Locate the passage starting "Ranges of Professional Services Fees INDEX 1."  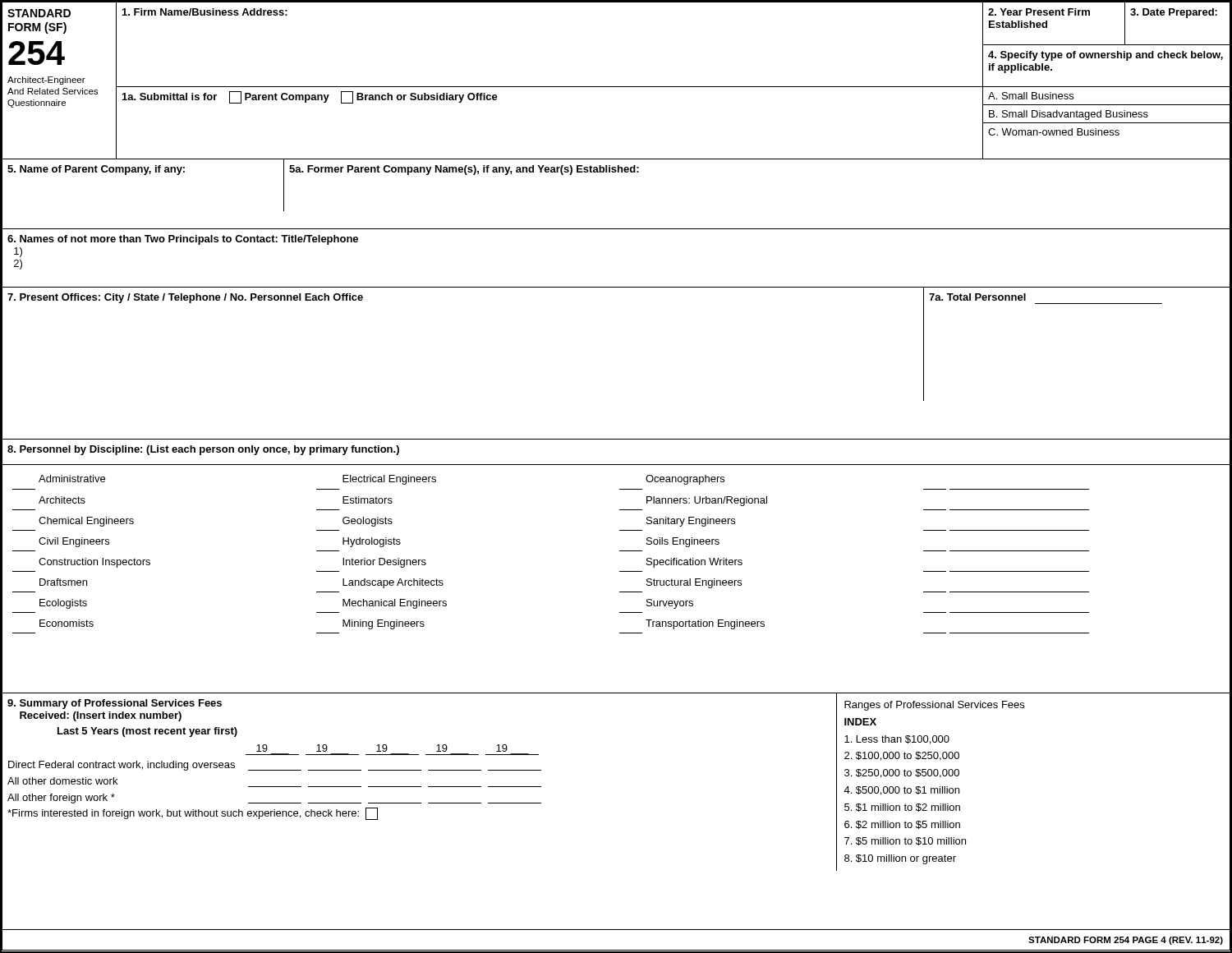coord(934,781)
